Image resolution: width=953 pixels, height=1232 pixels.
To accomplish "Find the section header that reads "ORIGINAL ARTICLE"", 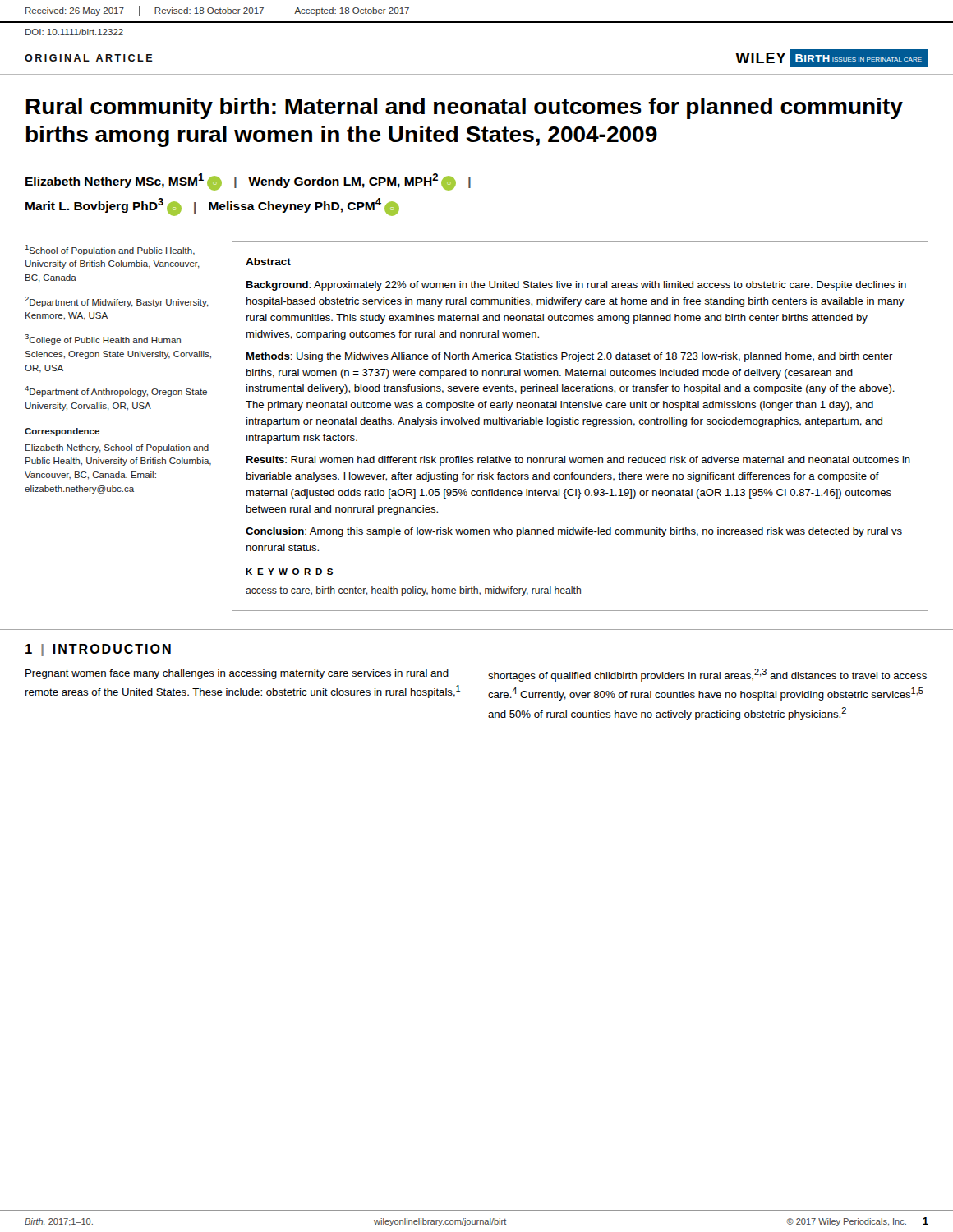I will click(x=90, y=58).
